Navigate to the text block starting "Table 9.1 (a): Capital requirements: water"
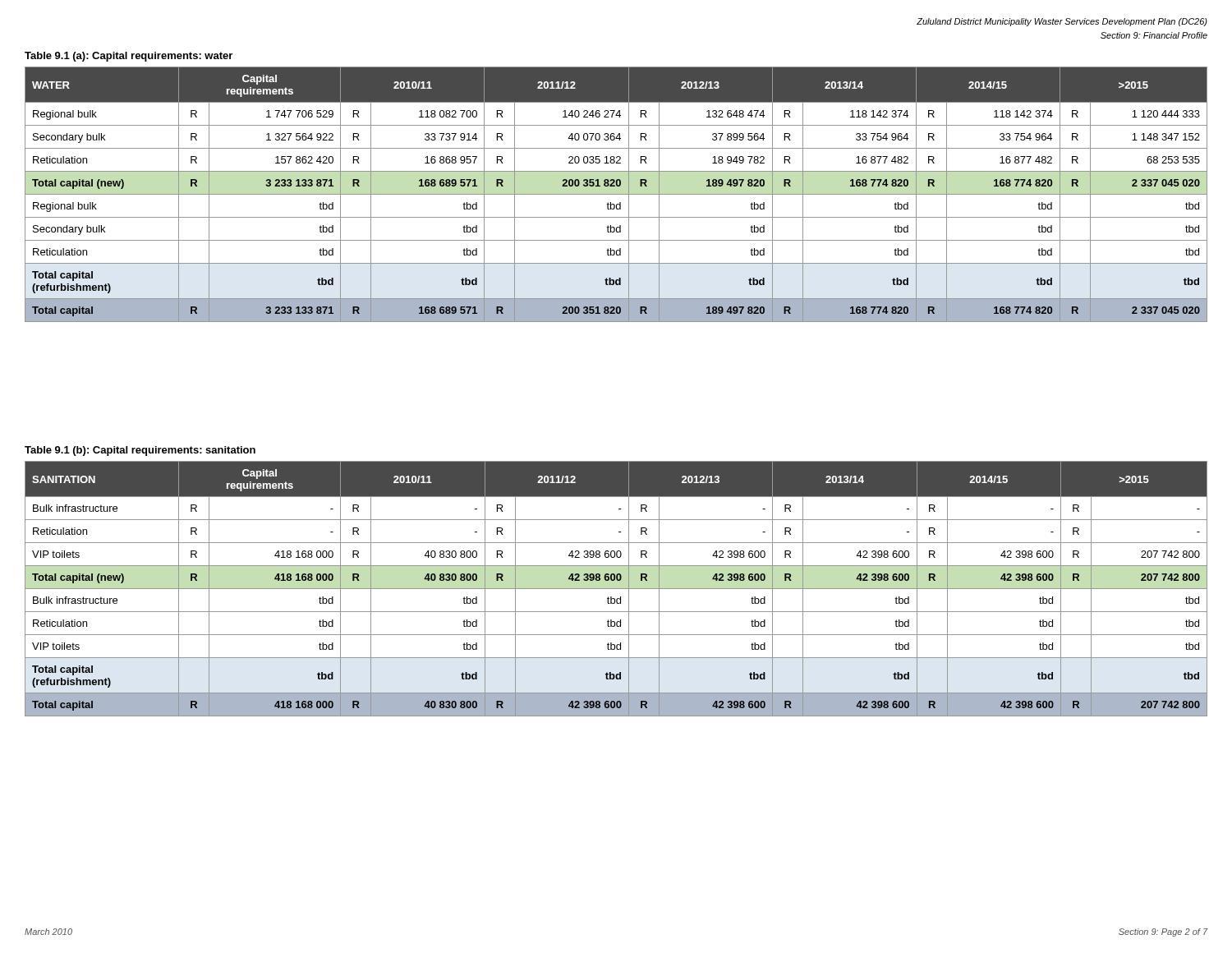Viewport: 1232px width, 953px height. point(129,55)
